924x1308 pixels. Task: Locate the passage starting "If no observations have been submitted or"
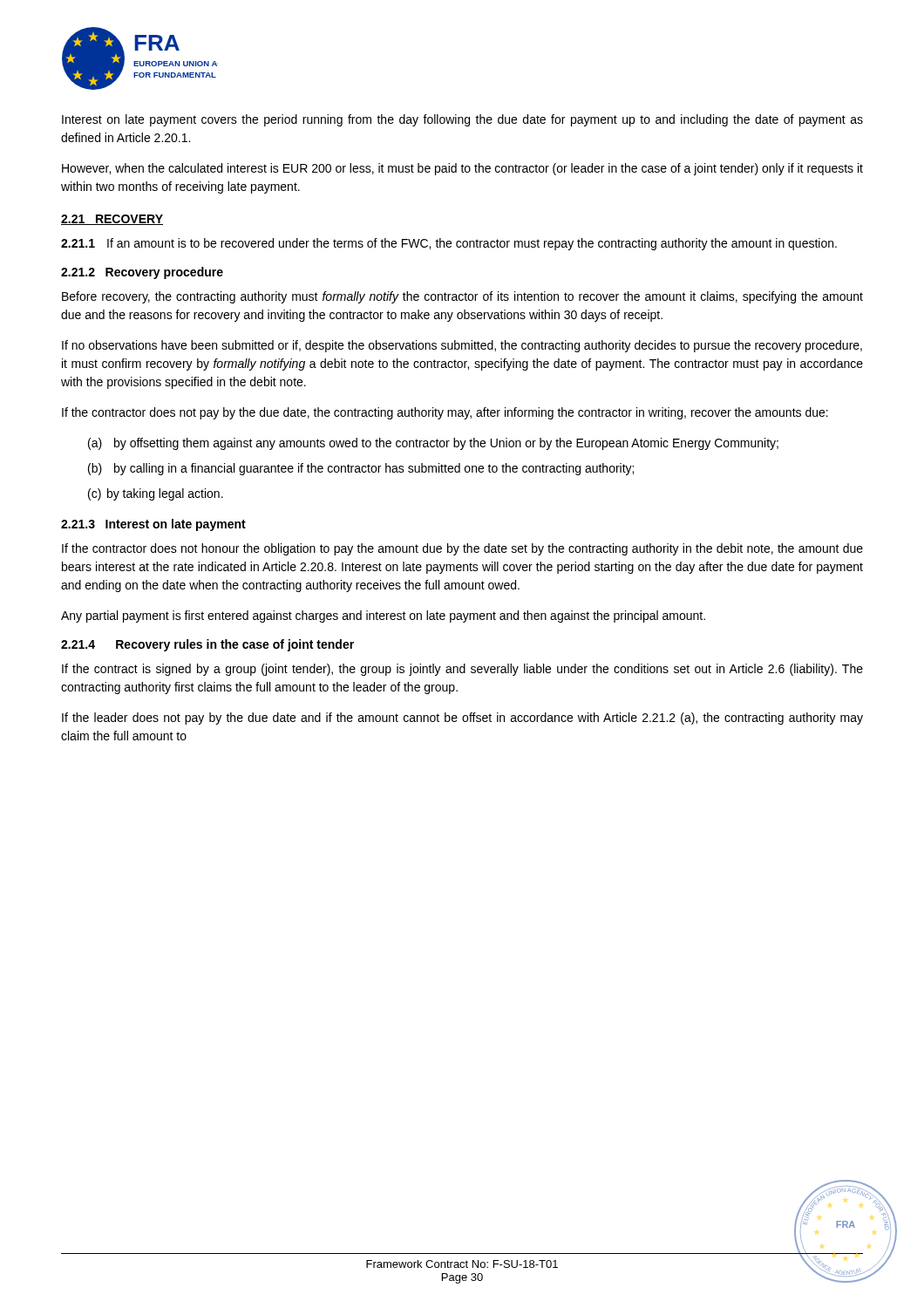pyautogui.click(x=462, y=364)
